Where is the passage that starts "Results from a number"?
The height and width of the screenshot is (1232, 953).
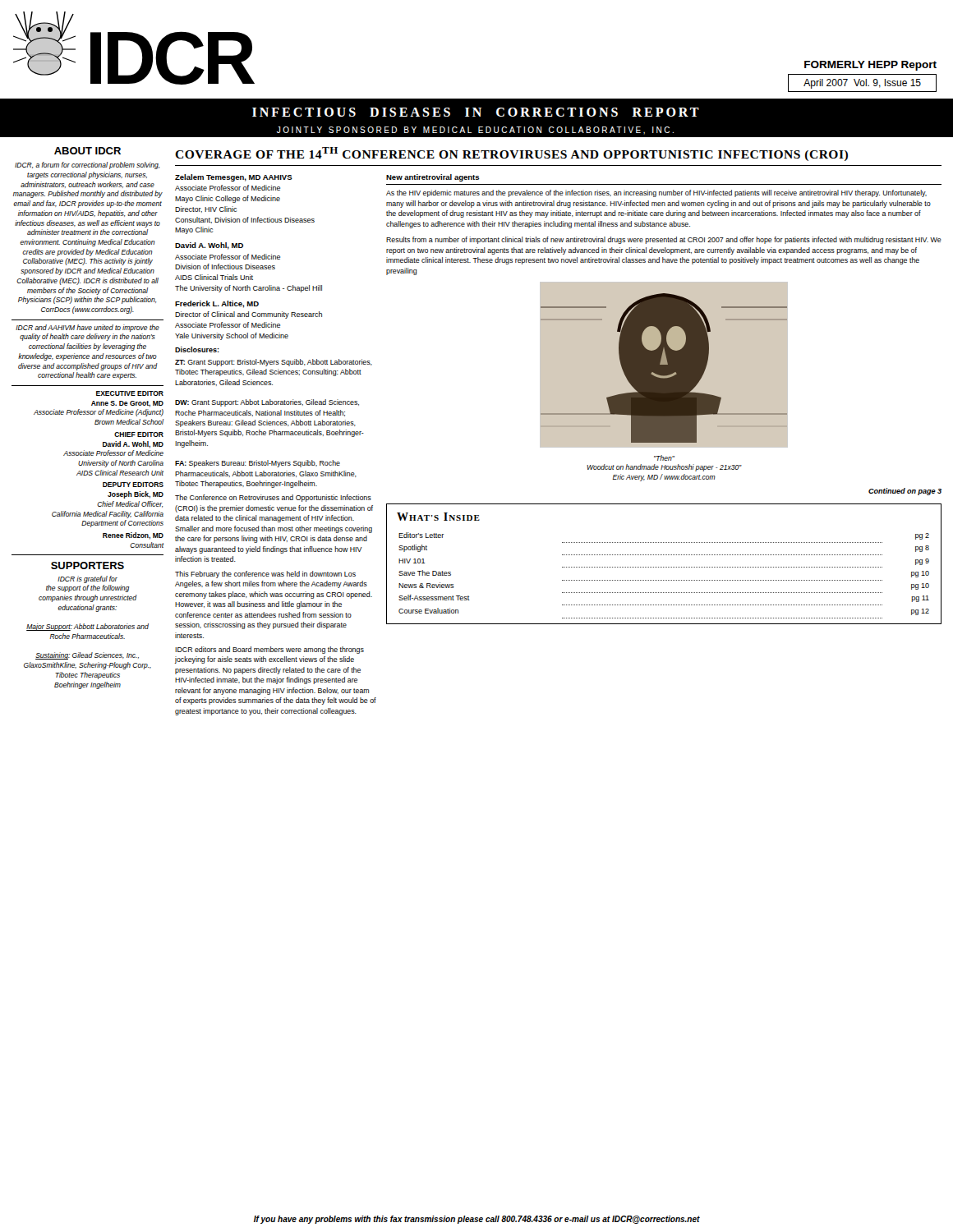click(664, 255)
